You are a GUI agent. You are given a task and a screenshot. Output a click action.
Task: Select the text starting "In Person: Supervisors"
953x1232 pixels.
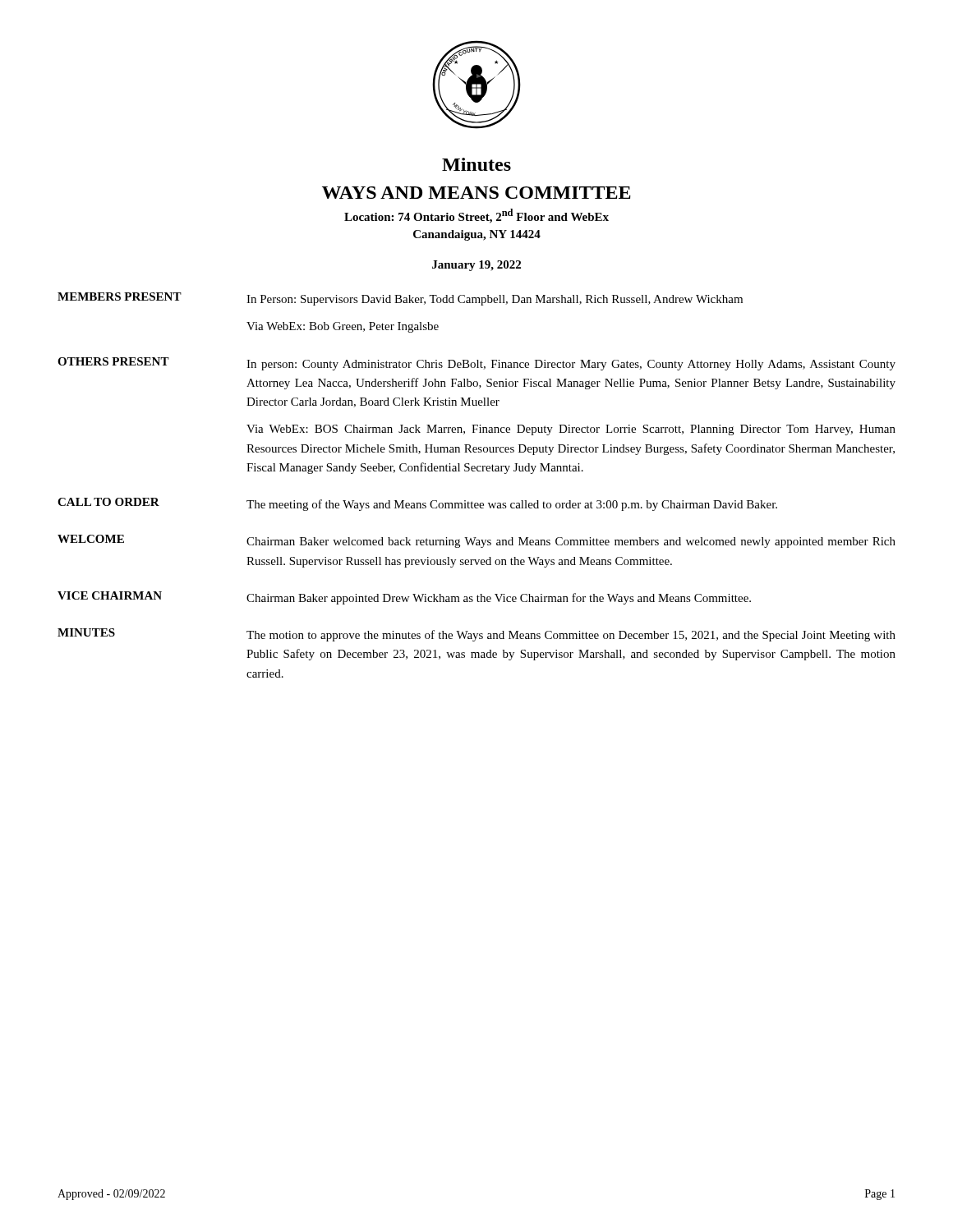(571, 313)
